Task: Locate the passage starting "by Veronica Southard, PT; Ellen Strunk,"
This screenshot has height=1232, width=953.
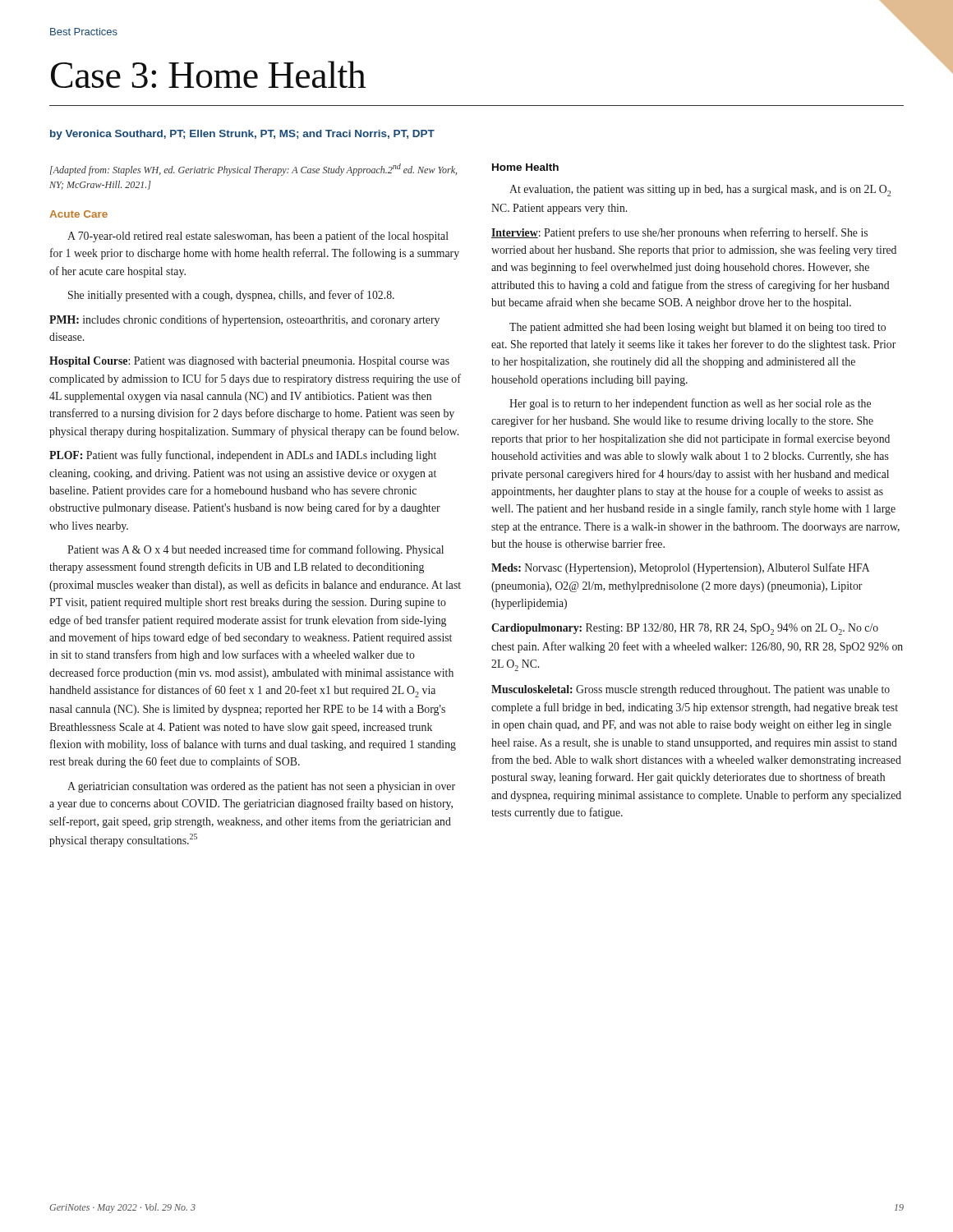Action: point(242,135)
